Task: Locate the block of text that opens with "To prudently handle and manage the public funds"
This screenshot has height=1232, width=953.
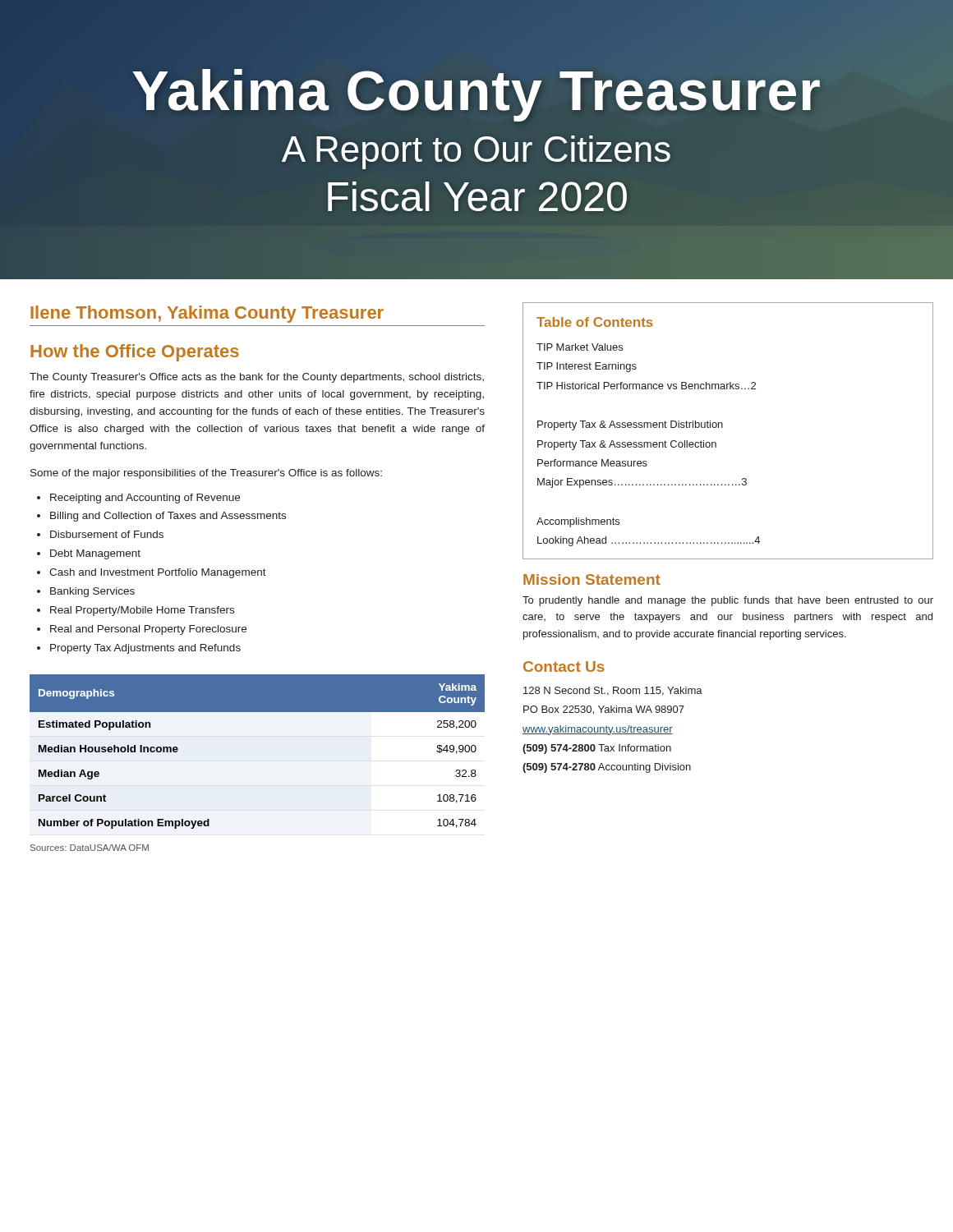Action: tap(728, 617)
